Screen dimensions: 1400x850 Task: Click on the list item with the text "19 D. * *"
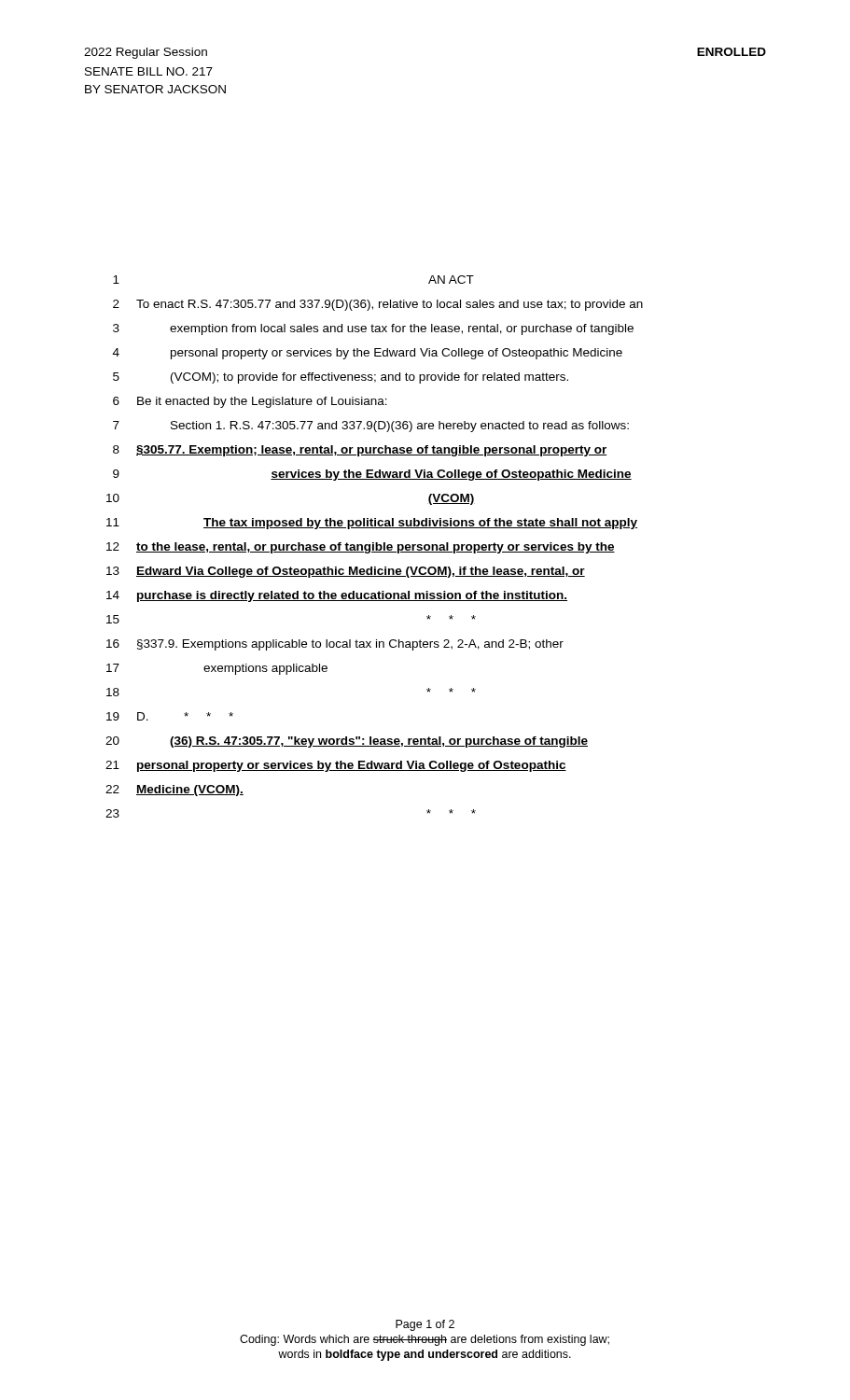tap(117, 716)
